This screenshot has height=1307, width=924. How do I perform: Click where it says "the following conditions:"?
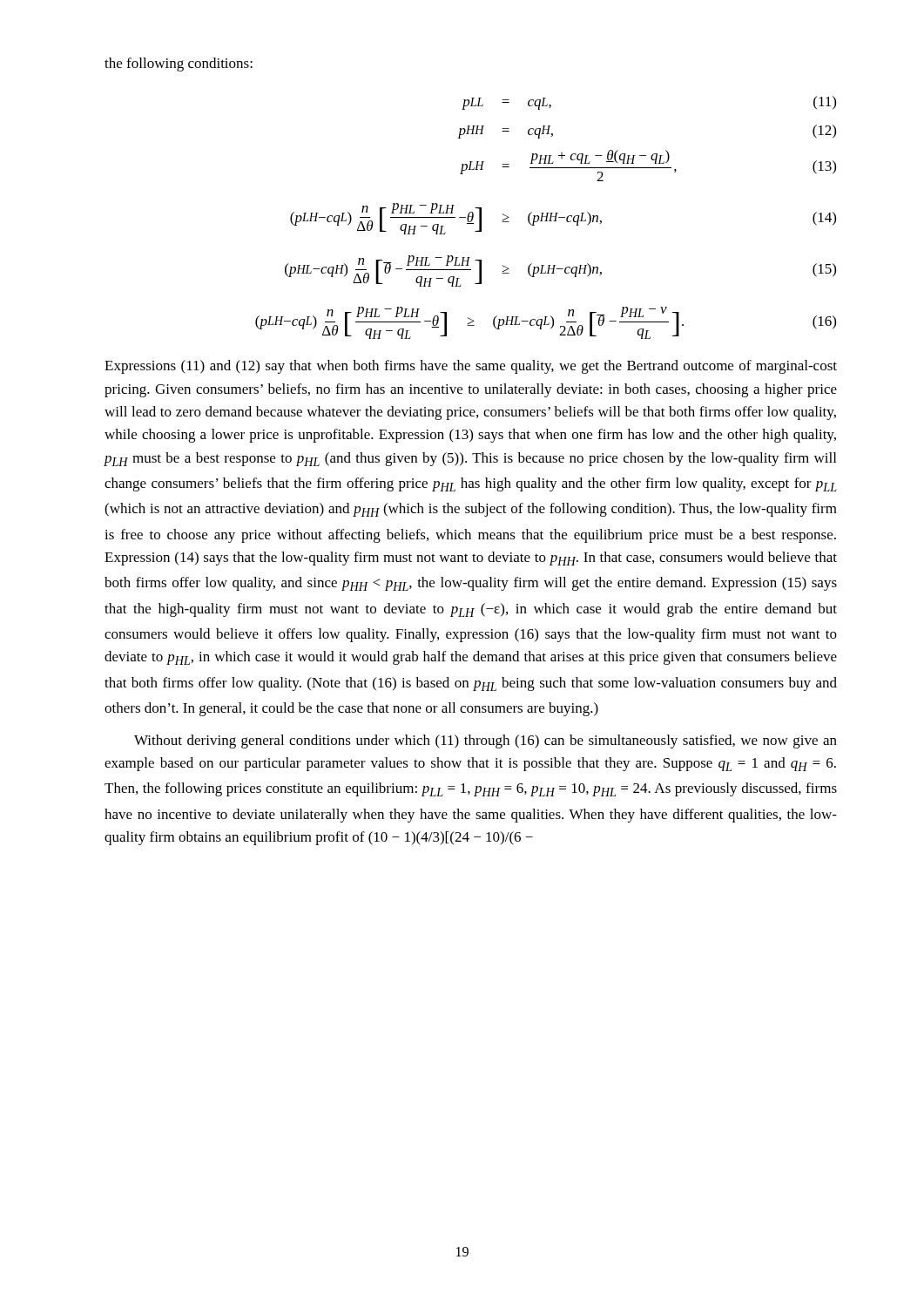(x=179, y=63)
